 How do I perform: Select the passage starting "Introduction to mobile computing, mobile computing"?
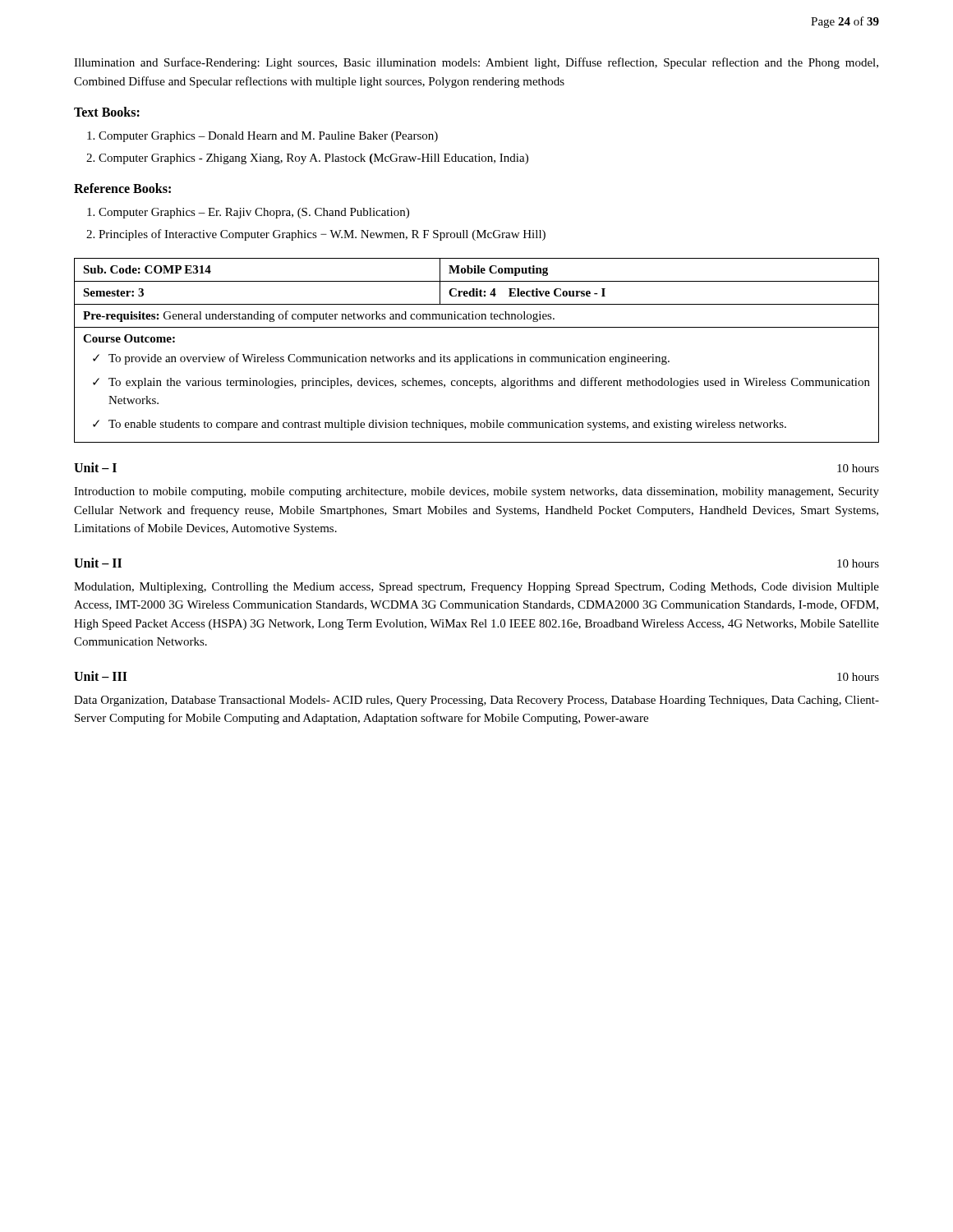tap(476, 510)
